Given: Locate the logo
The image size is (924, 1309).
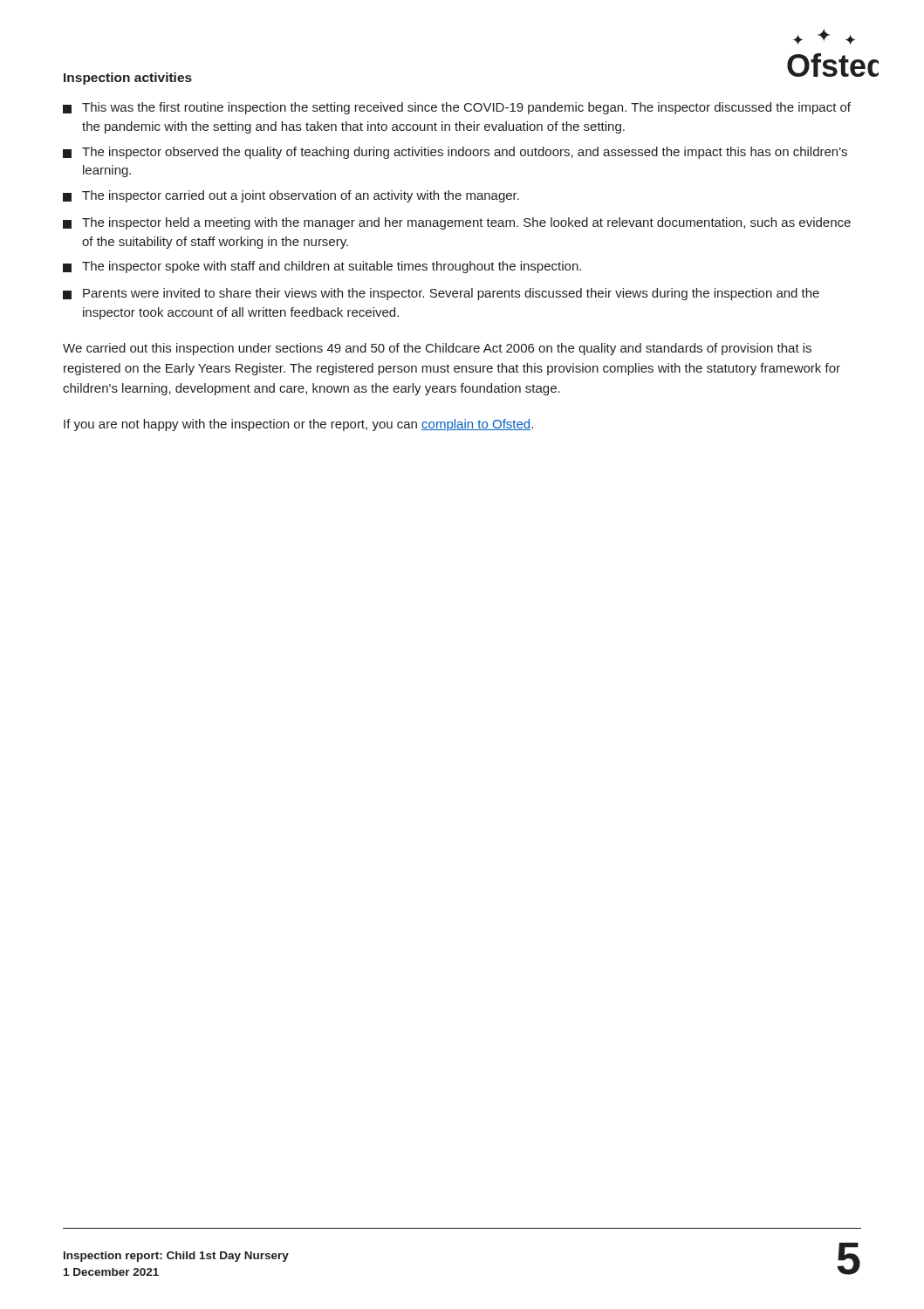Looking at the screenshot, I should [831, 57].
